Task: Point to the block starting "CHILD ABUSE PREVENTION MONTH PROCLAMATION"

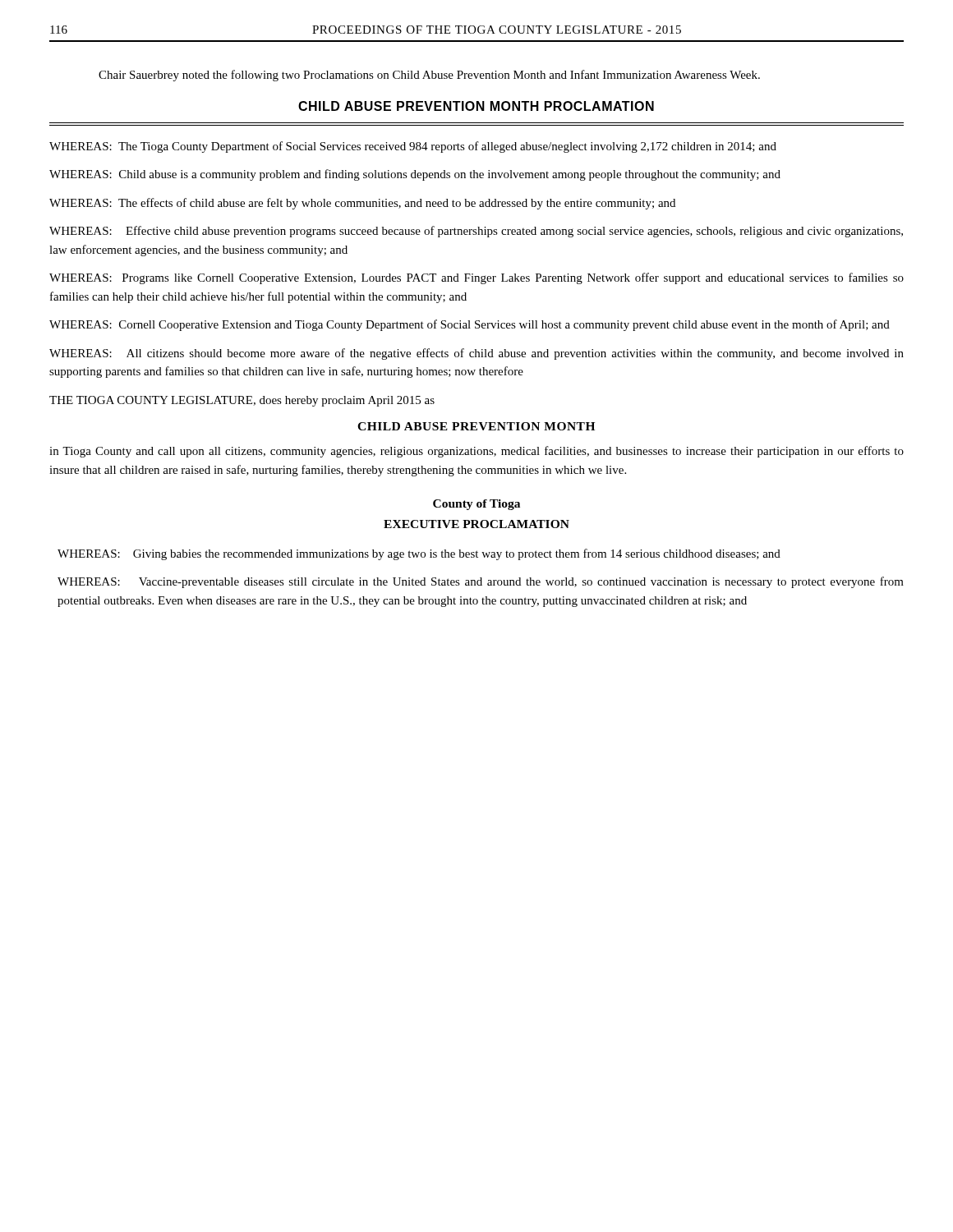Action: click(476, 106)
